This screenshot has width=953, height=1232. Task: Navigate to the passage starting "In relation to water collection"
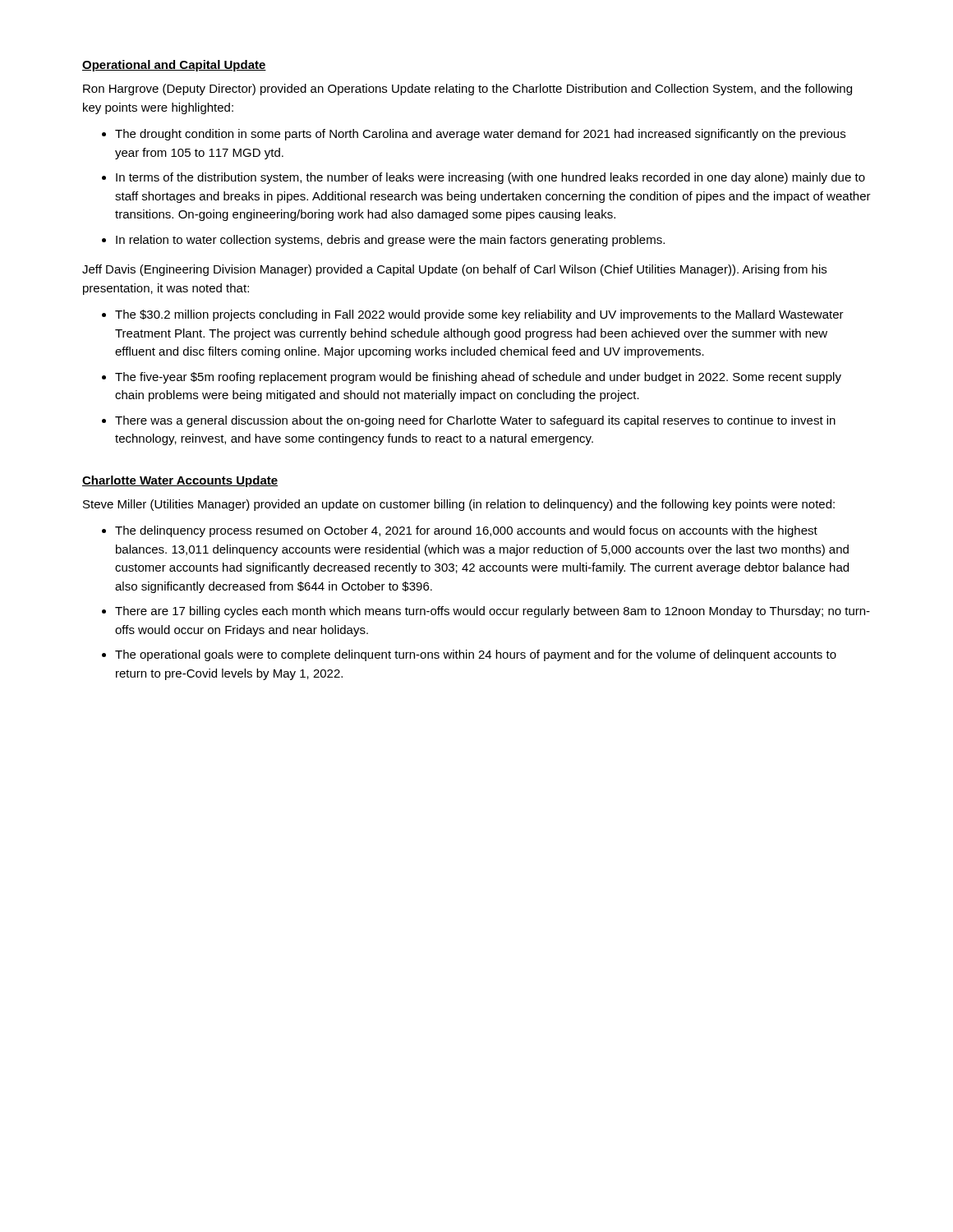pos(390,239)
